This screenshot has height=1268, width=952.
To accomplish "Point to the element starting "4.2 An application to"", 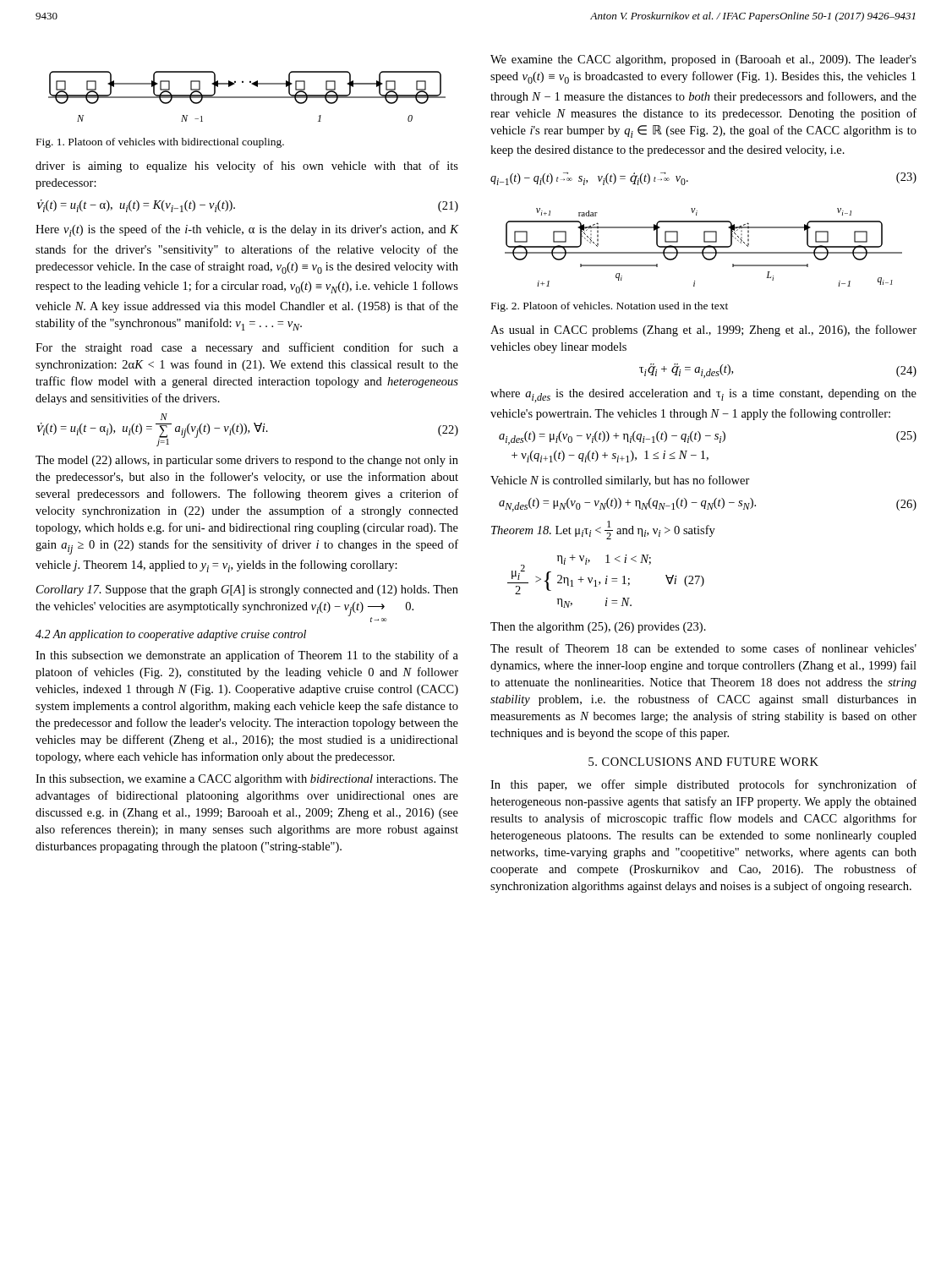I will [x=171, y=634].
